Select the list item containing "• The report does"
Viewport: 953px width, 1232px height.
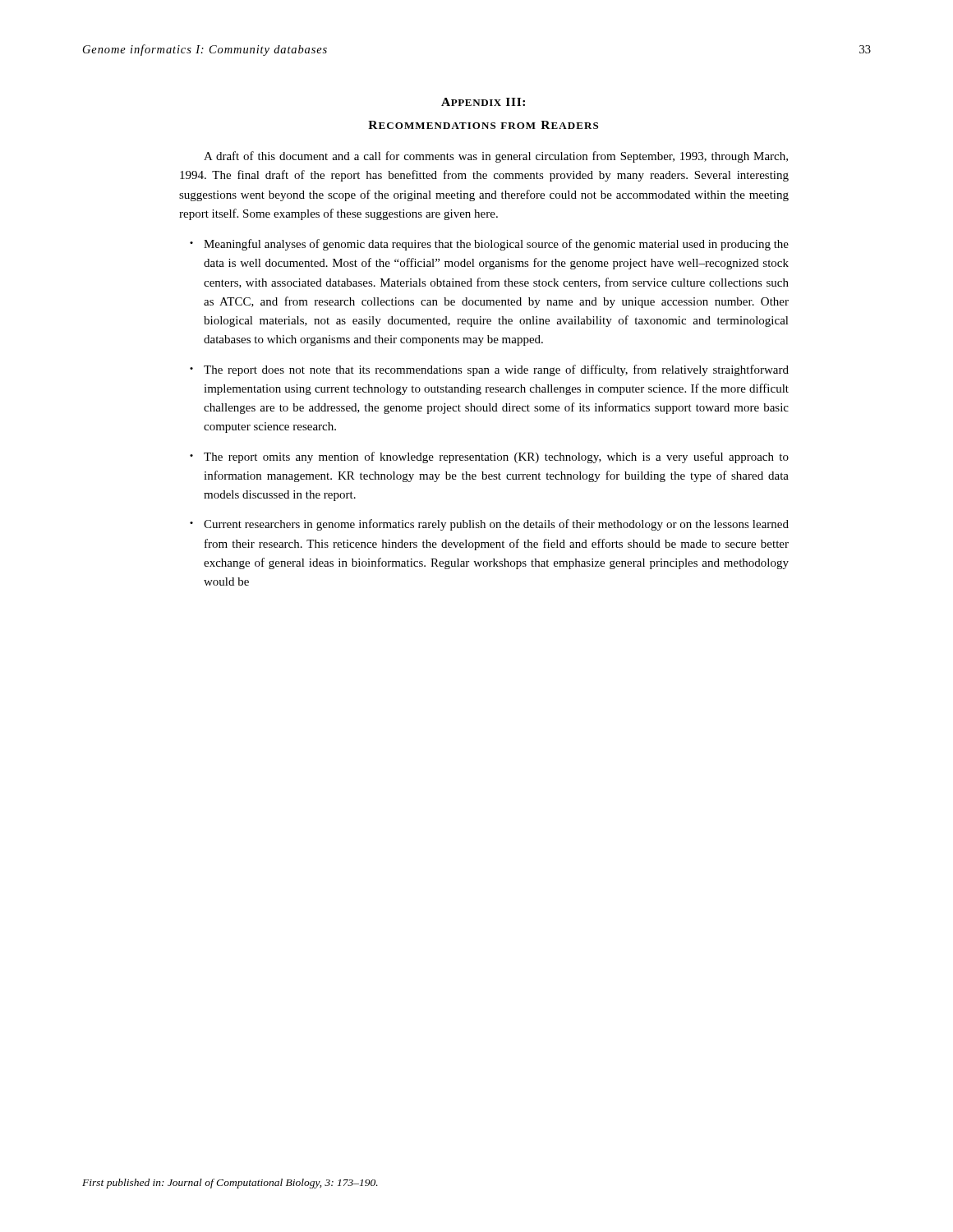pyautogui.click(x=484, y=398)
